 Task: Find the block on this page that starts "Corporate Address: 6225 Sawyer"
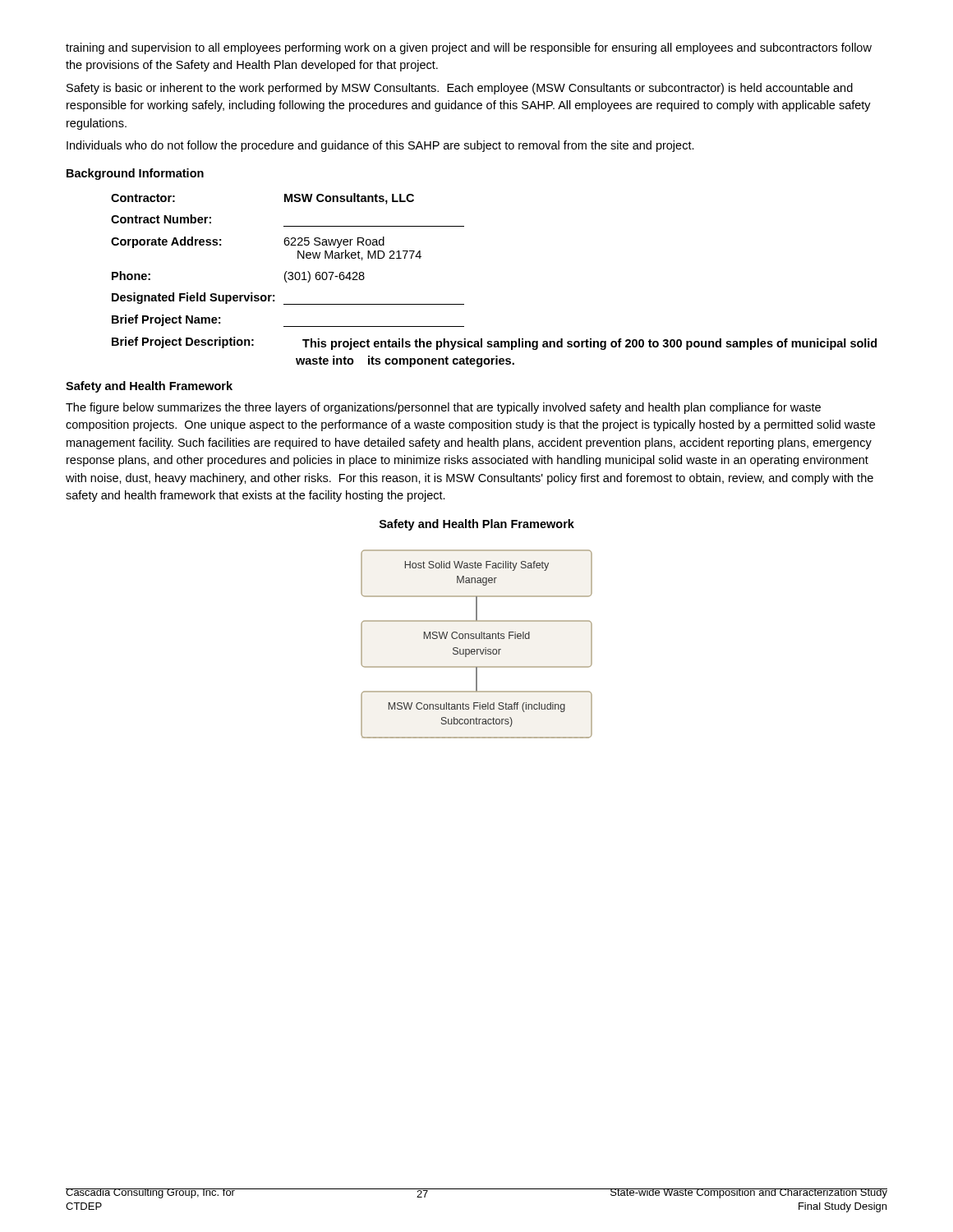(x=165, y=242)
